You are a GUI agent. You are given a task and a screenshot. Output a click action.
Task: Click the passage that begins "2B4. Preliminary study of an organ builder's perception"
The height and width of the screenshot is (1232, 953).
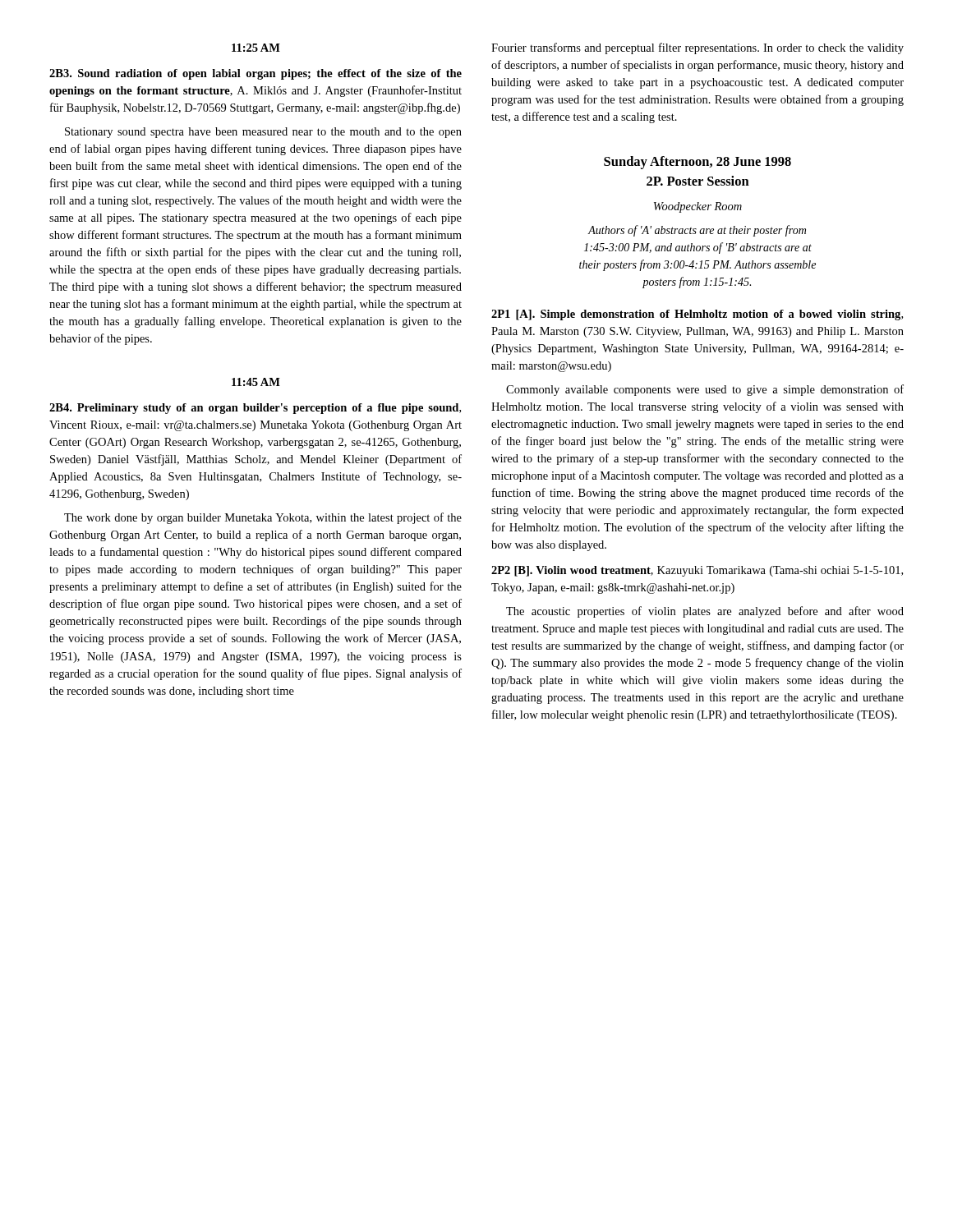[x=255, y=549]
